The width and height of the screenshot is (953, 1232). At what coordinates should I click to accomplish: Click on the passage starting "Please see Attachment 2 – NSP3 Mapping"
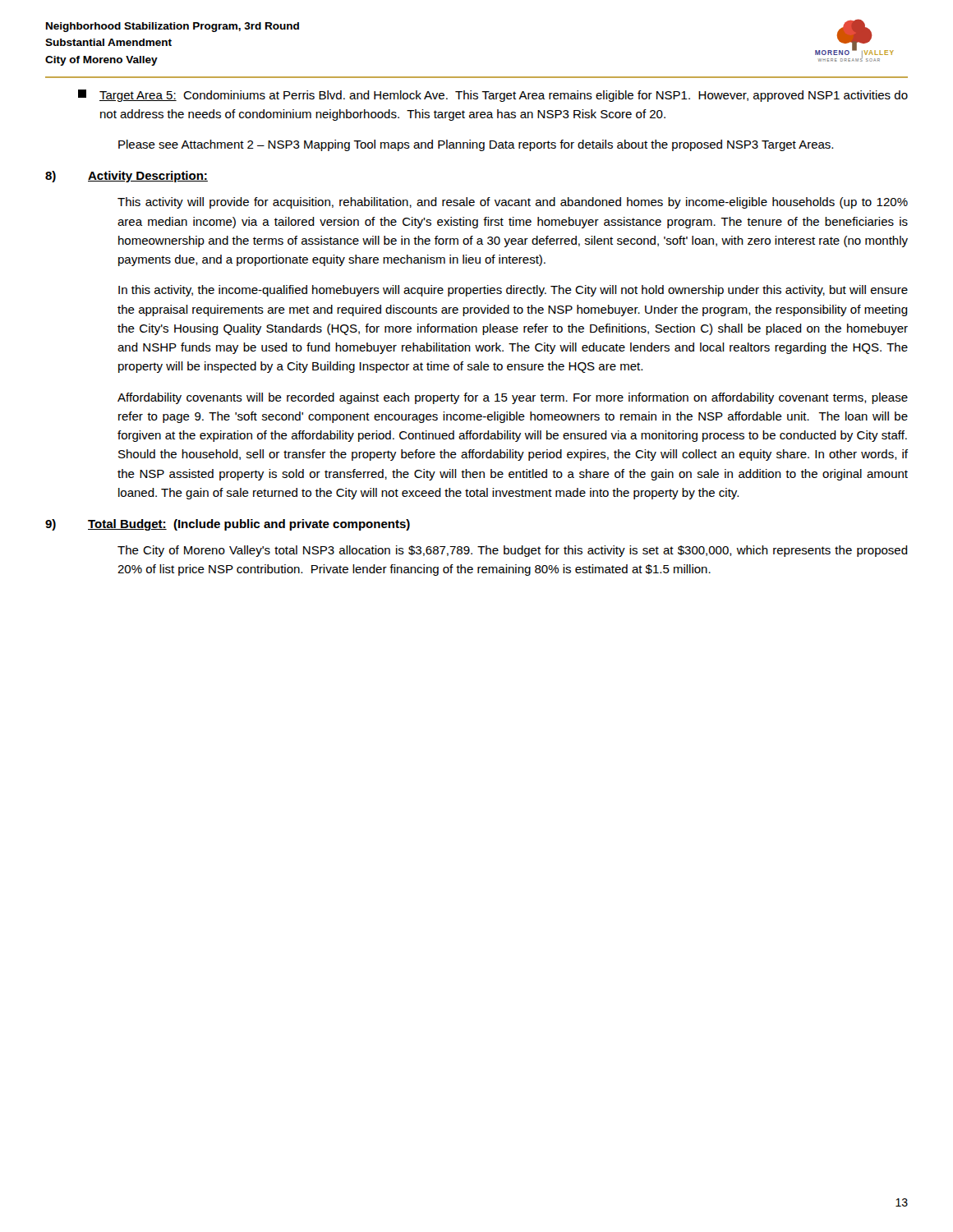tap(476, 144)
